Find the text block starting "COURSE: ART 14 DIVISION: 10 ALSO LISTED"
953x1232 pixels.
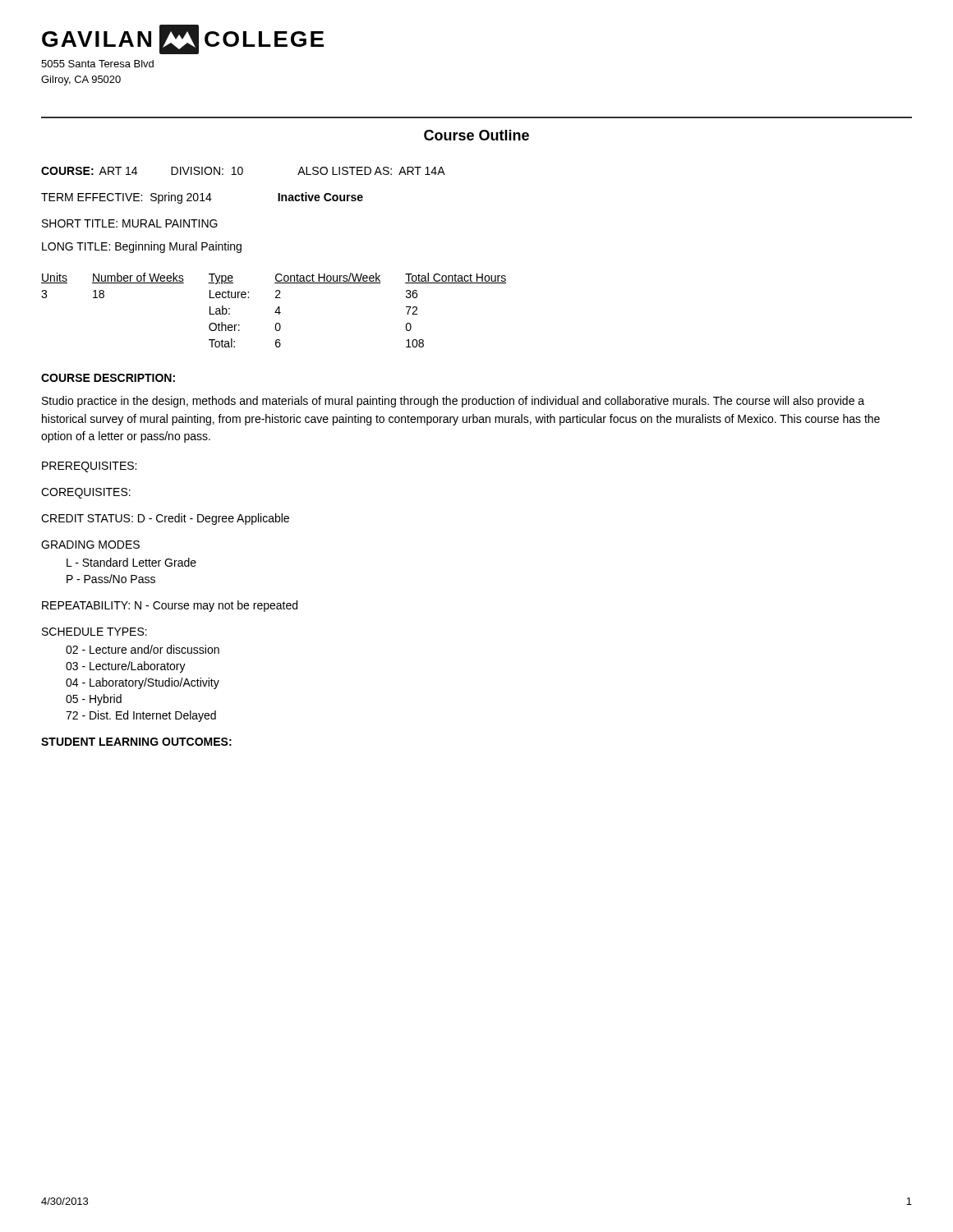tap(243, 171)
